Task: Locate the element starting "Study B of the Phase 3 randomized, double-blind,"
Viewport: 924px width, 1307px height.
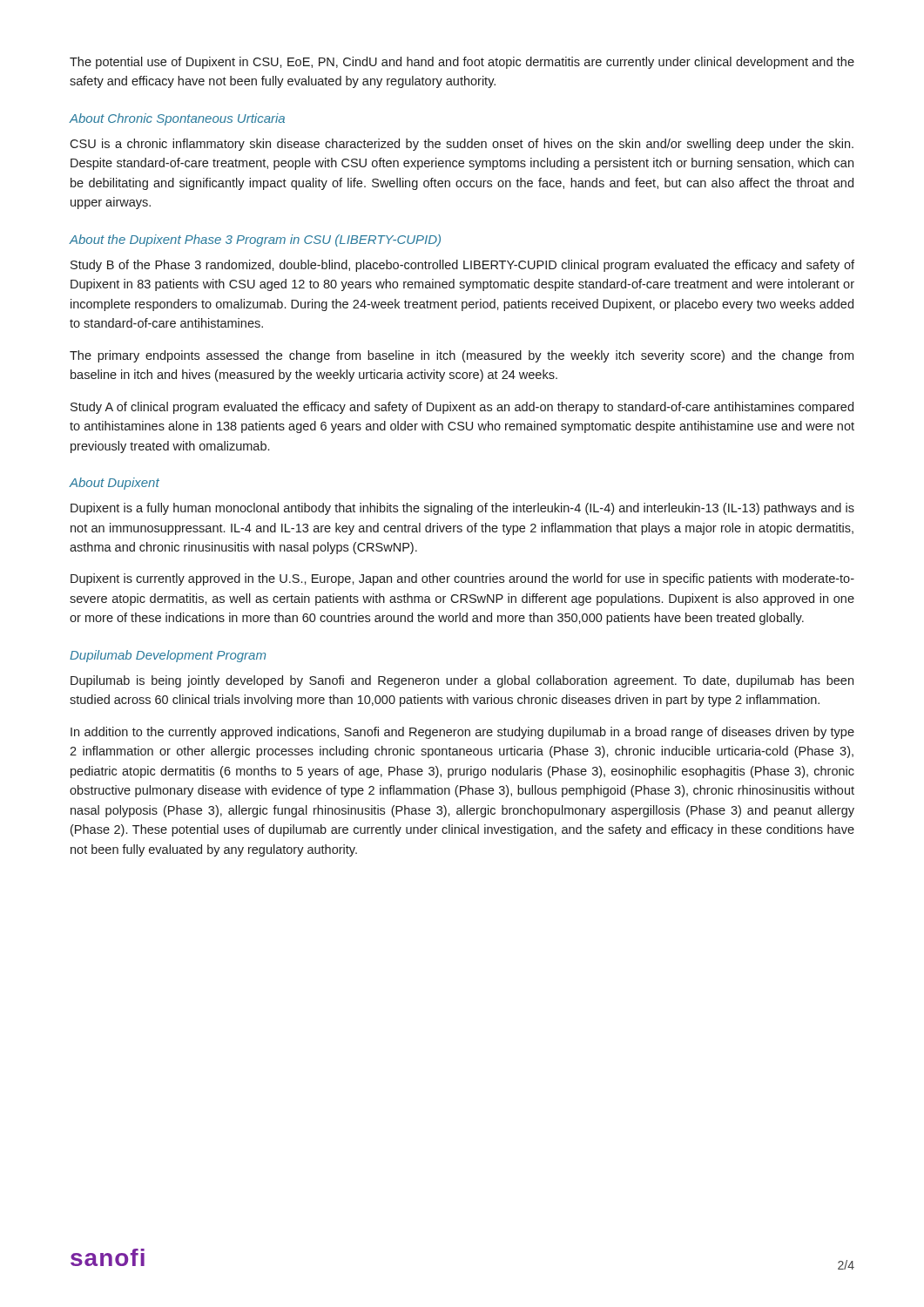Action: tap(462, 294)
